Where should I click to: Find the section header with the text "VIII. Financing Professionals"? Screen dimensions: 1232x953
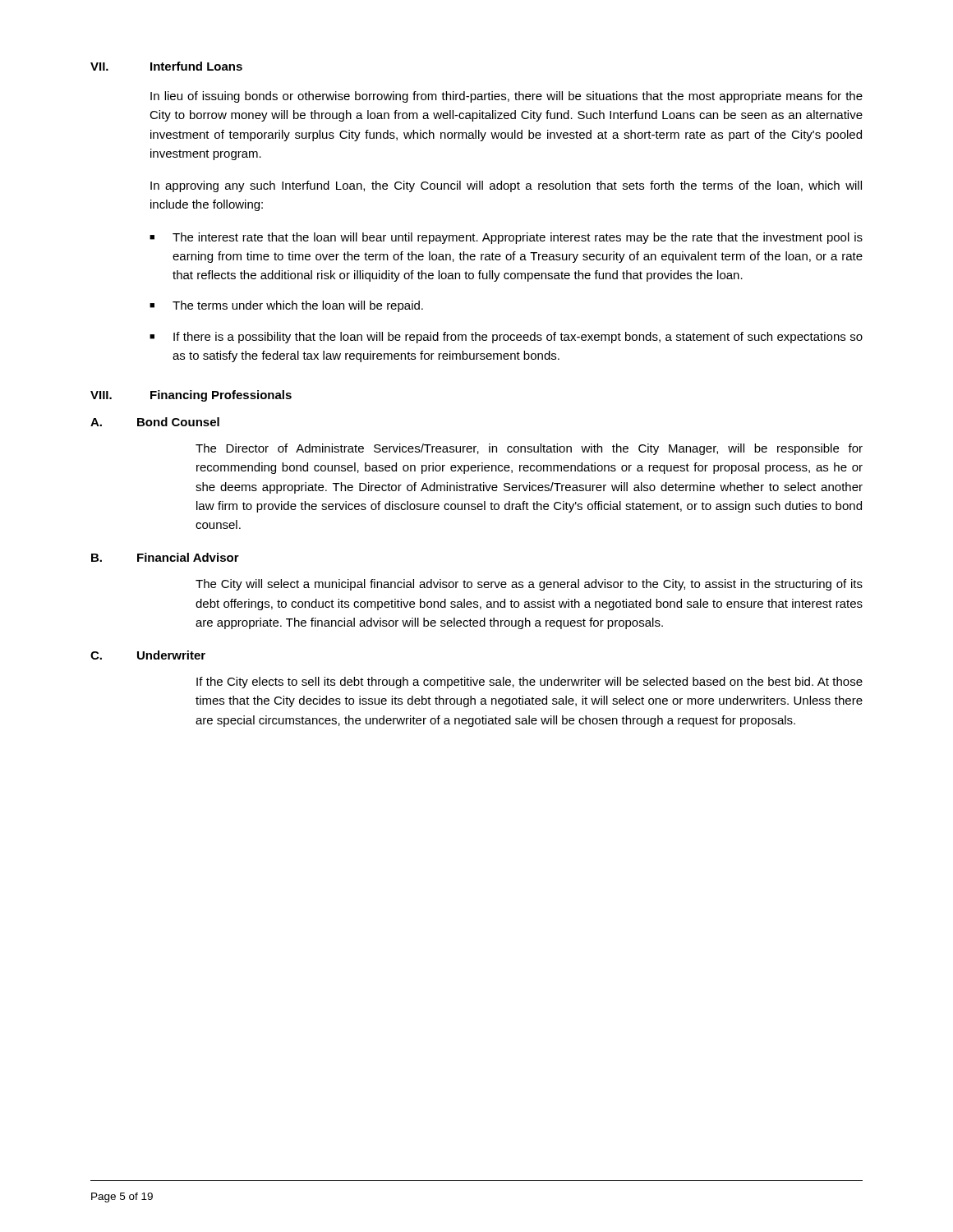(191, 395)
